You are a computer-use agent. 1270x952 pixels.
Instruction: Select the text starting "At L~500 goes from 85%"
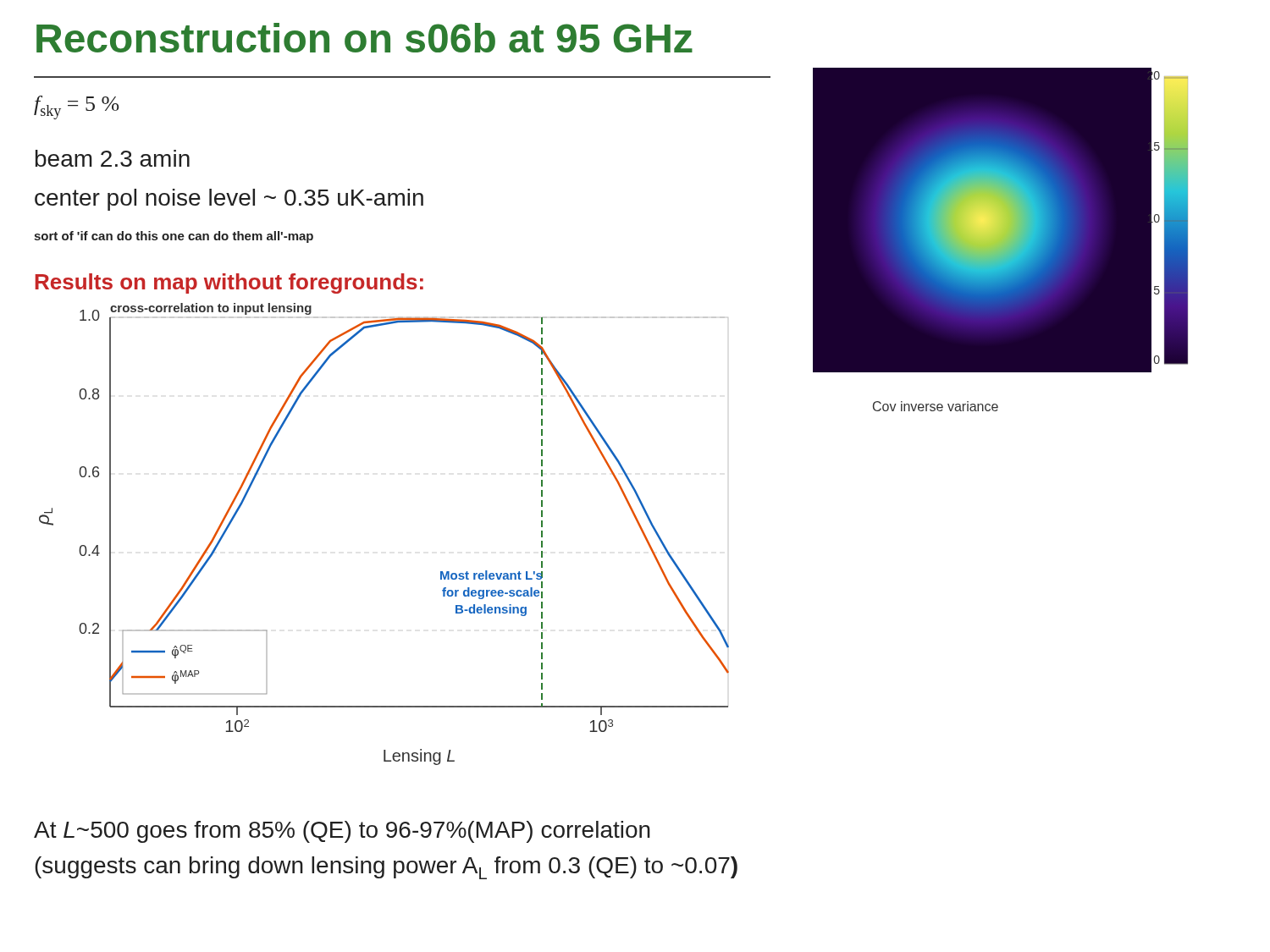[386, 849]
